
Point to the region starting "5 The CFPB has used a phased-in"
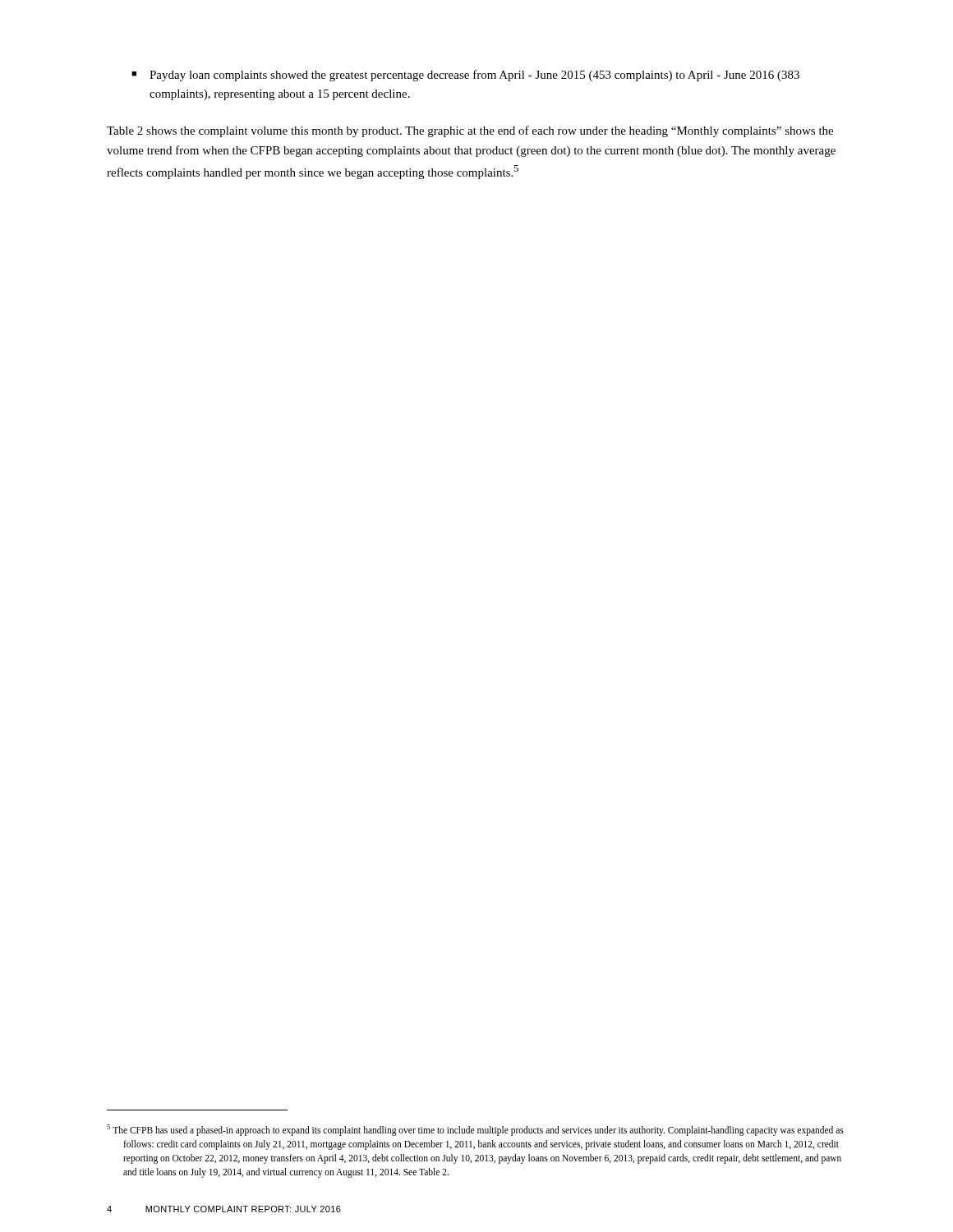tap(476, 1151)
